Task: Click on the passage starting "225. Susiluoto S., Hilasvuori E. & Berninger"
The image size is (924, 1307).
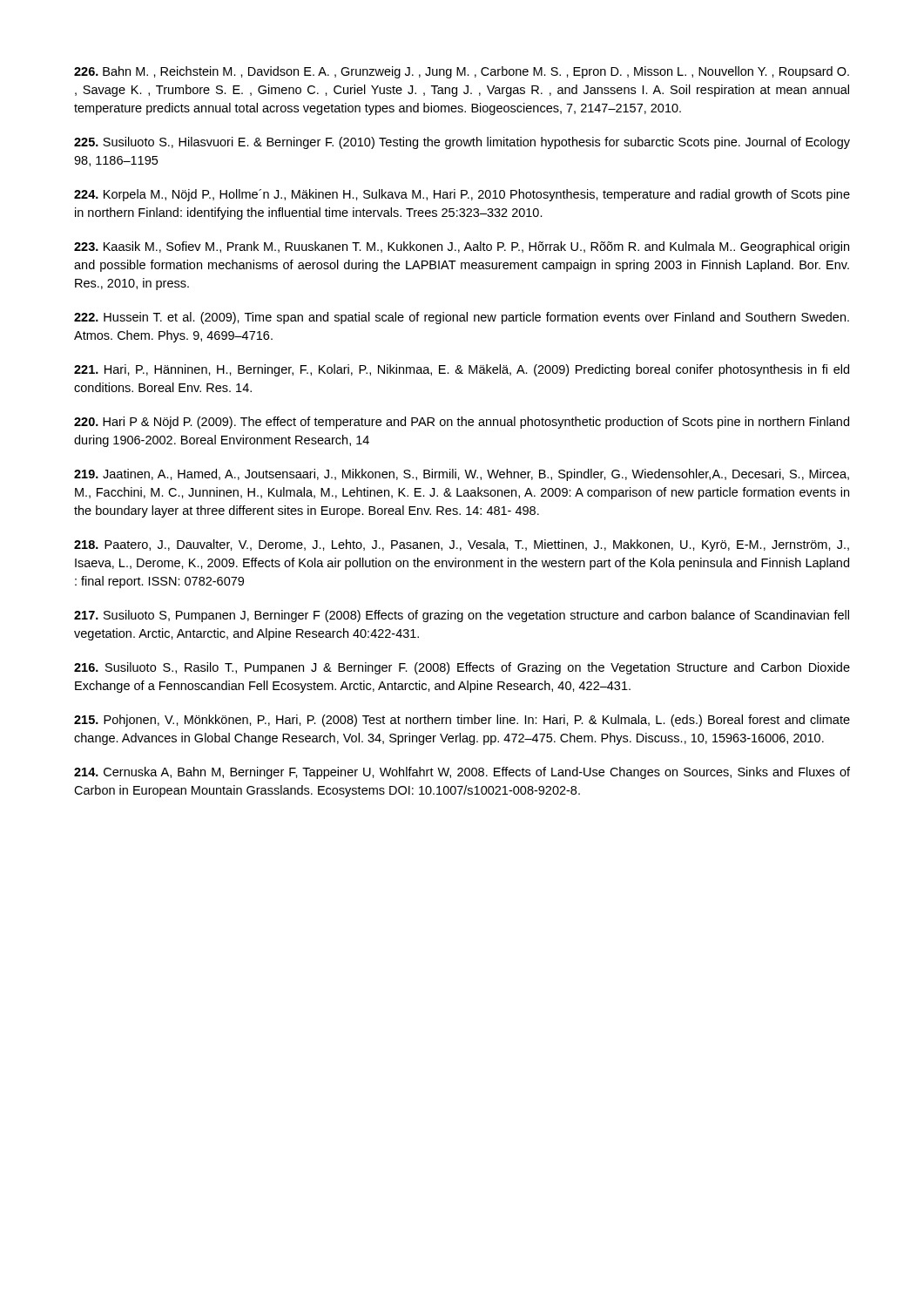Action: pos(462,151)
